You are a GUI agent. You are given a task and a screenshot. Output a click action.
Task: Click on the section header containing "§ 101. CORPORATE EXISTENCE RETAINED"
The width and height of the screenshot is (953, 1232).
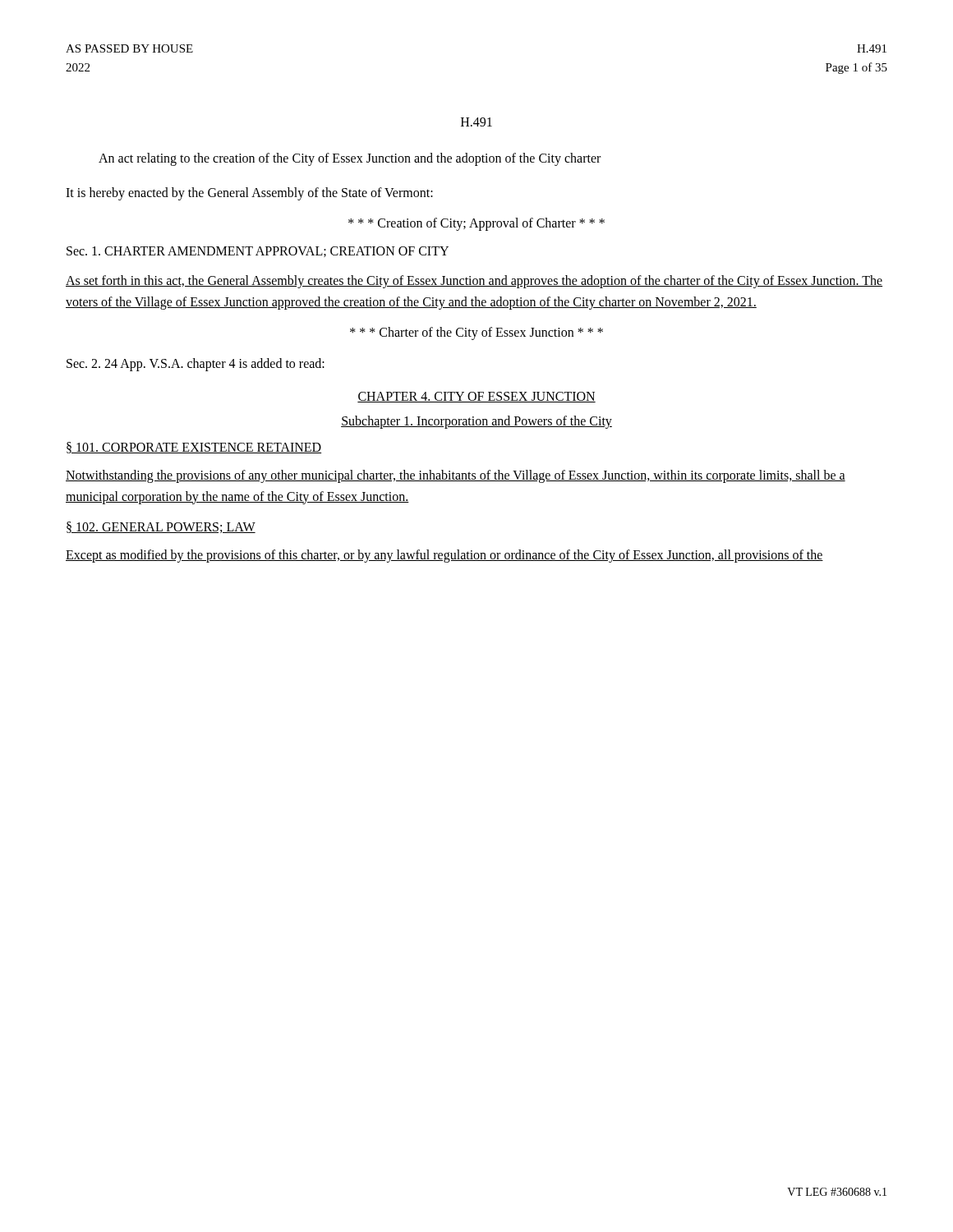click(194, 447)
